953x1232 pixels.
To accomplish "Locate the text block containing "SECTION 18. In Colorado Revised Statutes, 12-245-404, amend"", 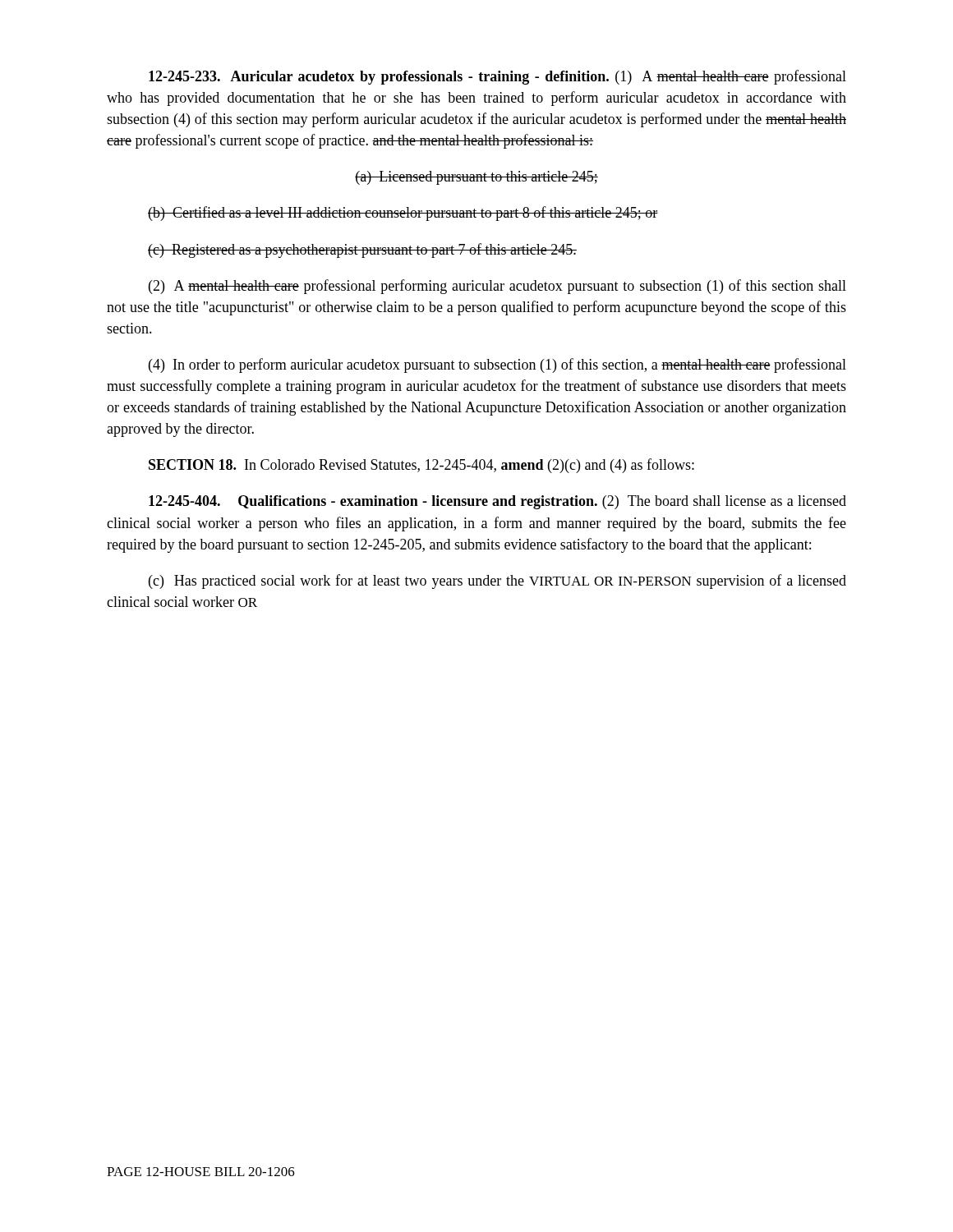I will (421, 465).
